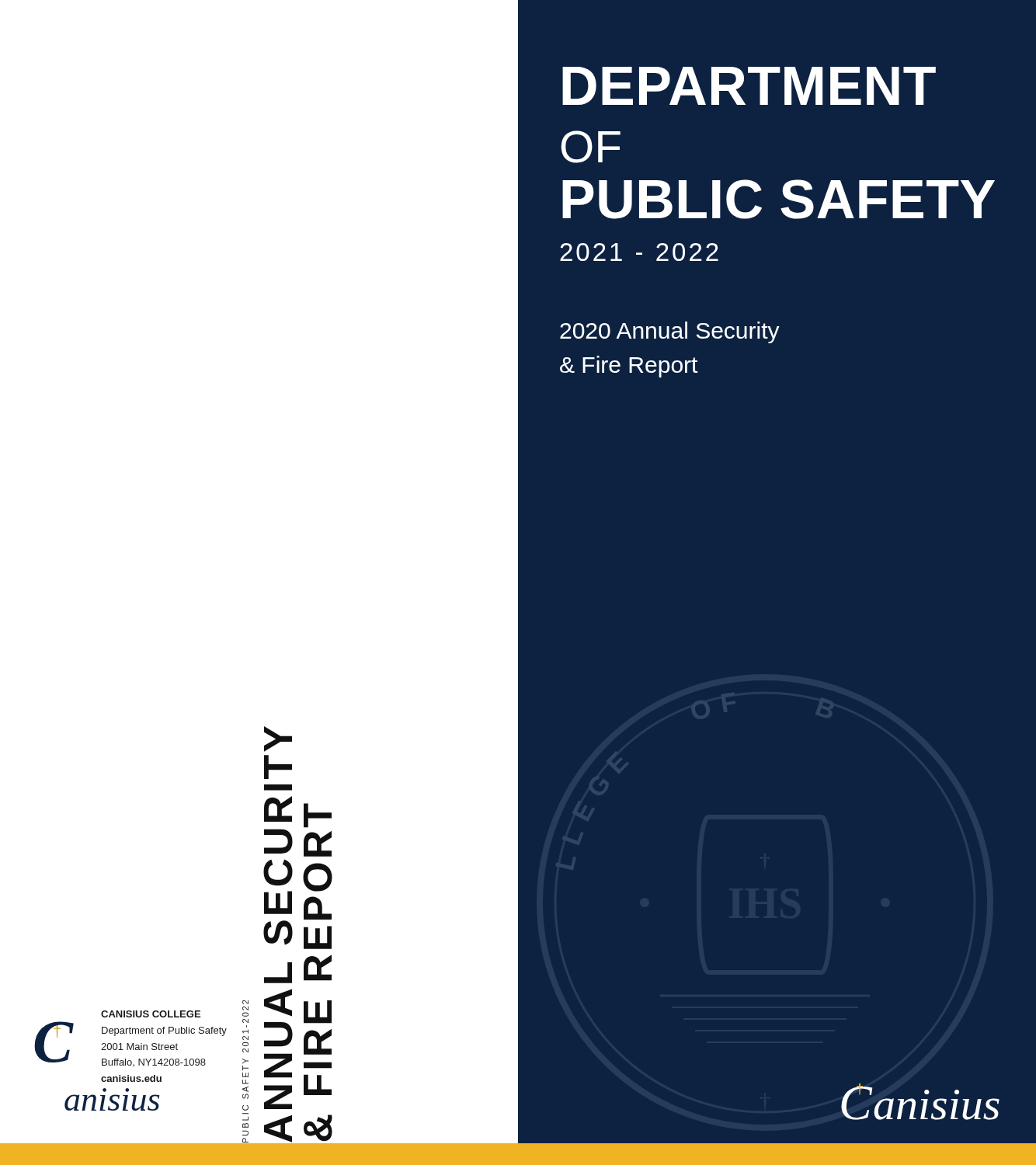The height and width of the screenshot is (1165, 1036).
Task: Select the text block that says "CANISIUS COLLEGE Department of Public Safety"
Action: click(x=164, y=1046)
